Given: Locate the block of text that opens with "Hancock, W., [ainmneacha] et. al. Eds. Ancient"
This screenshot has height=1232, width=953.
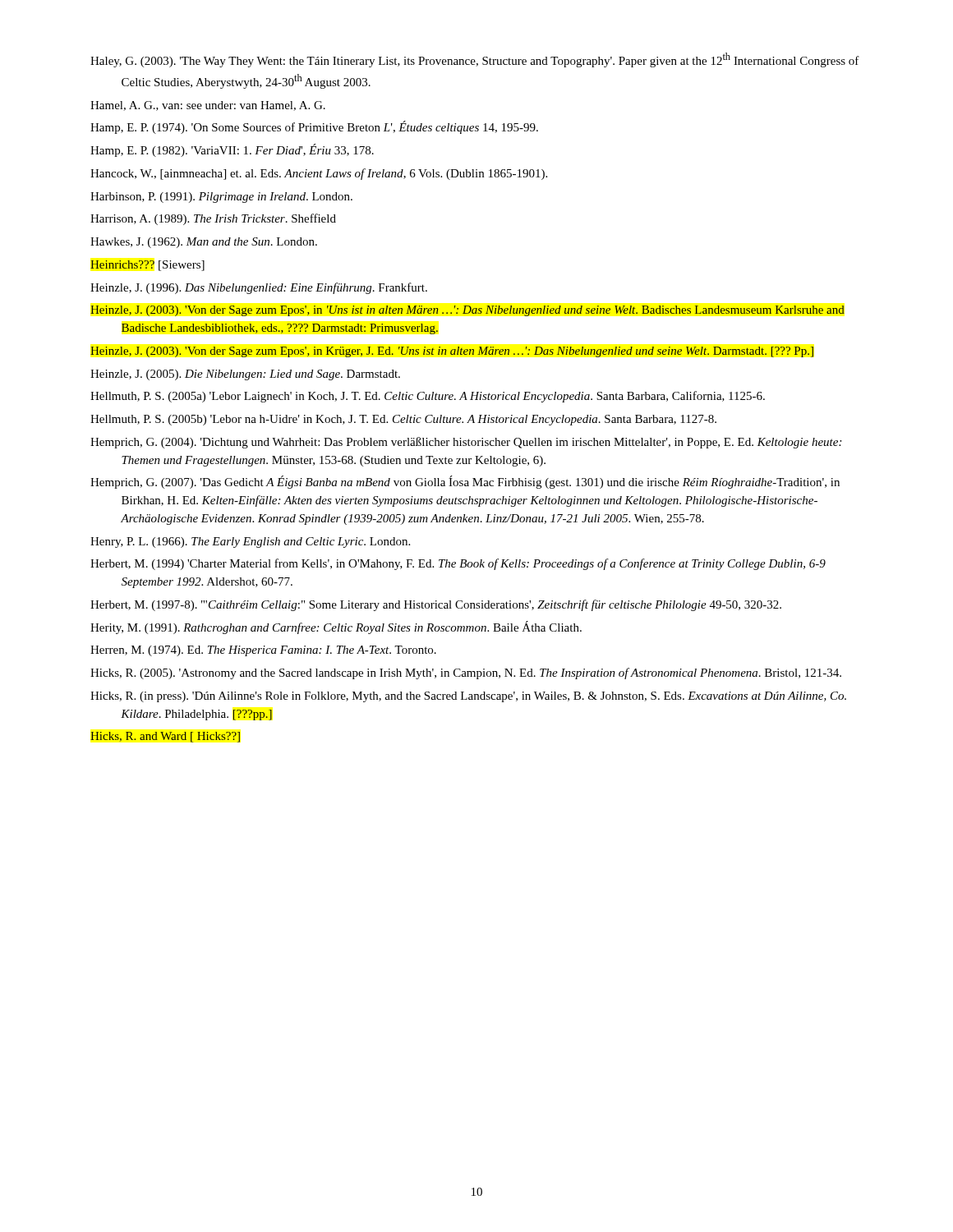Looking at the screenshot, I should 319,173.
